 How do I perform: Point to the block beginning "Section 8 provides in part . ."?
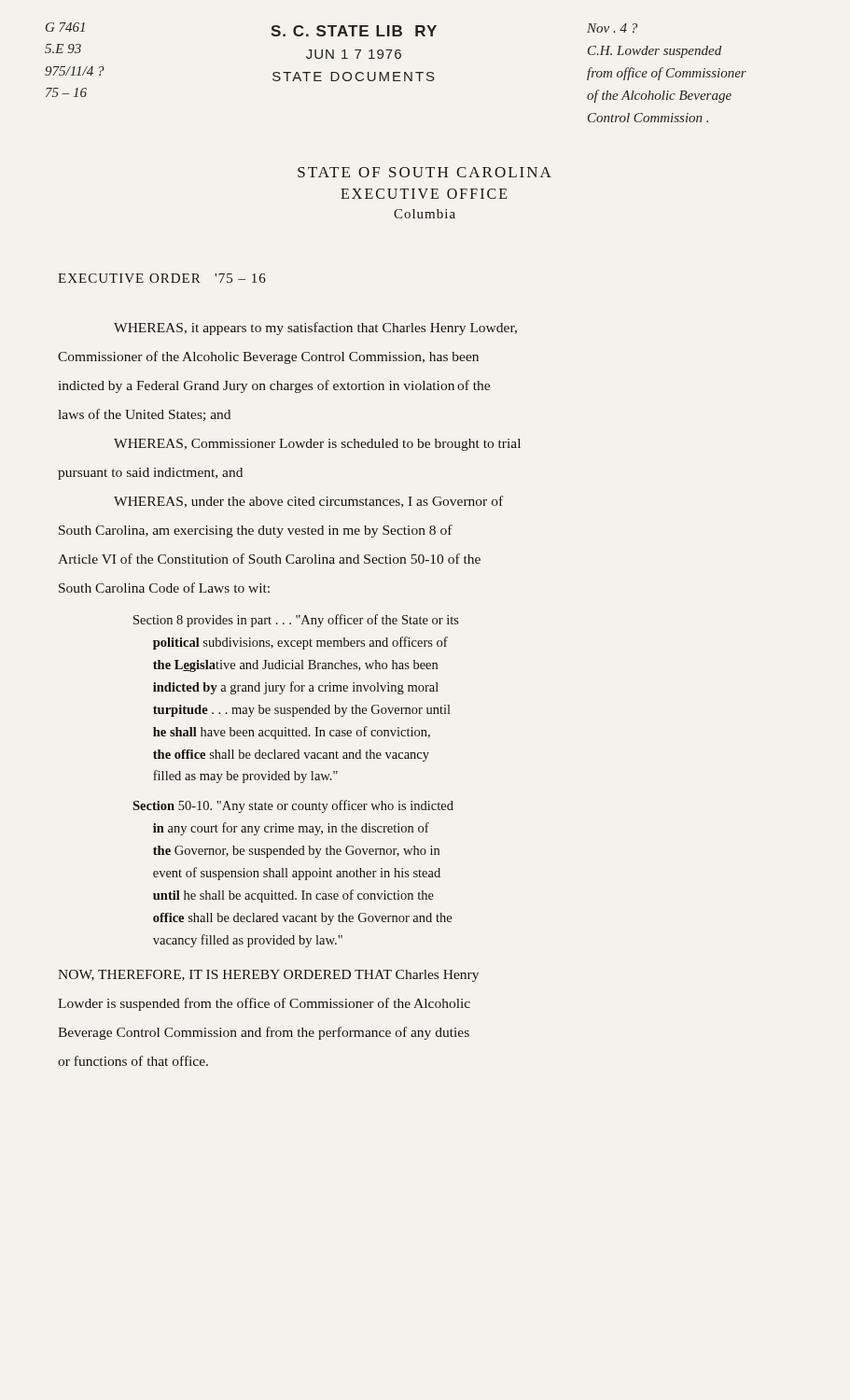click(x=296, y=698)
